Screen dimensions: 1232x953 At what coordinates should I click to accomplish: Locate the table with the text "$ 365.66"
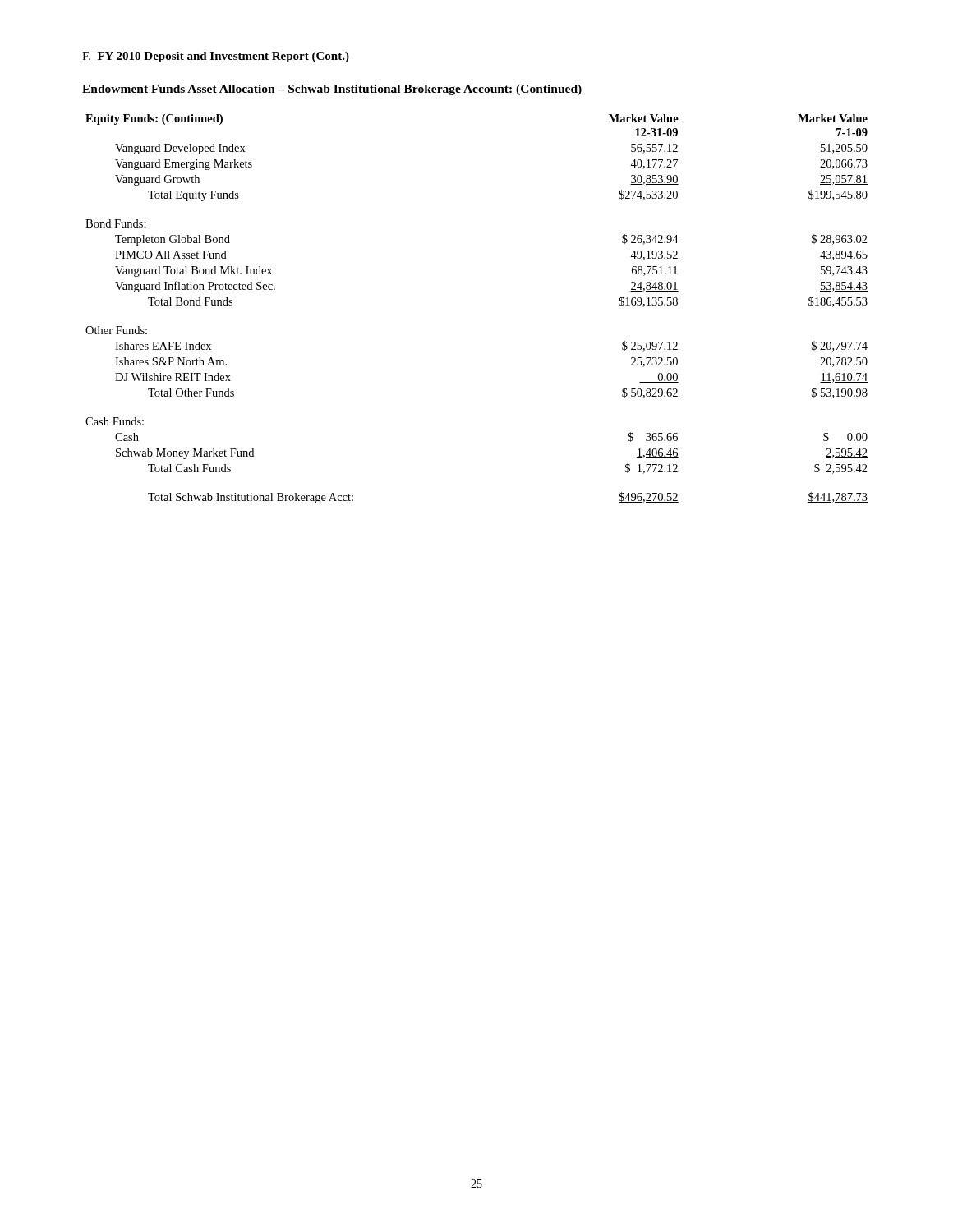pos(476,308)
